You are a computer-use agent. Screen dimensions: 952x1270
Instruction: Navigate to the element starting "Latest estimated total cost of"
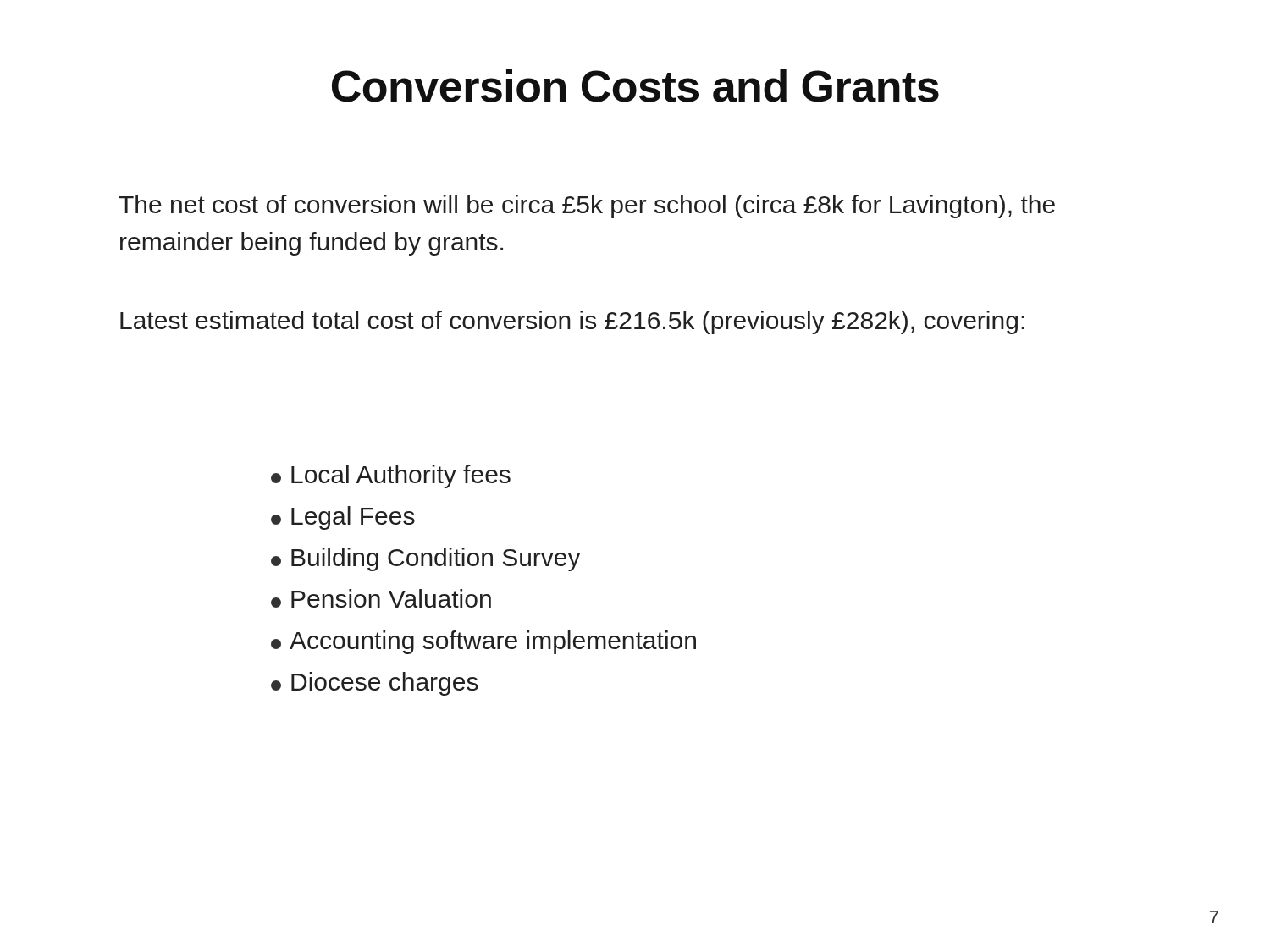coord(572,320)
